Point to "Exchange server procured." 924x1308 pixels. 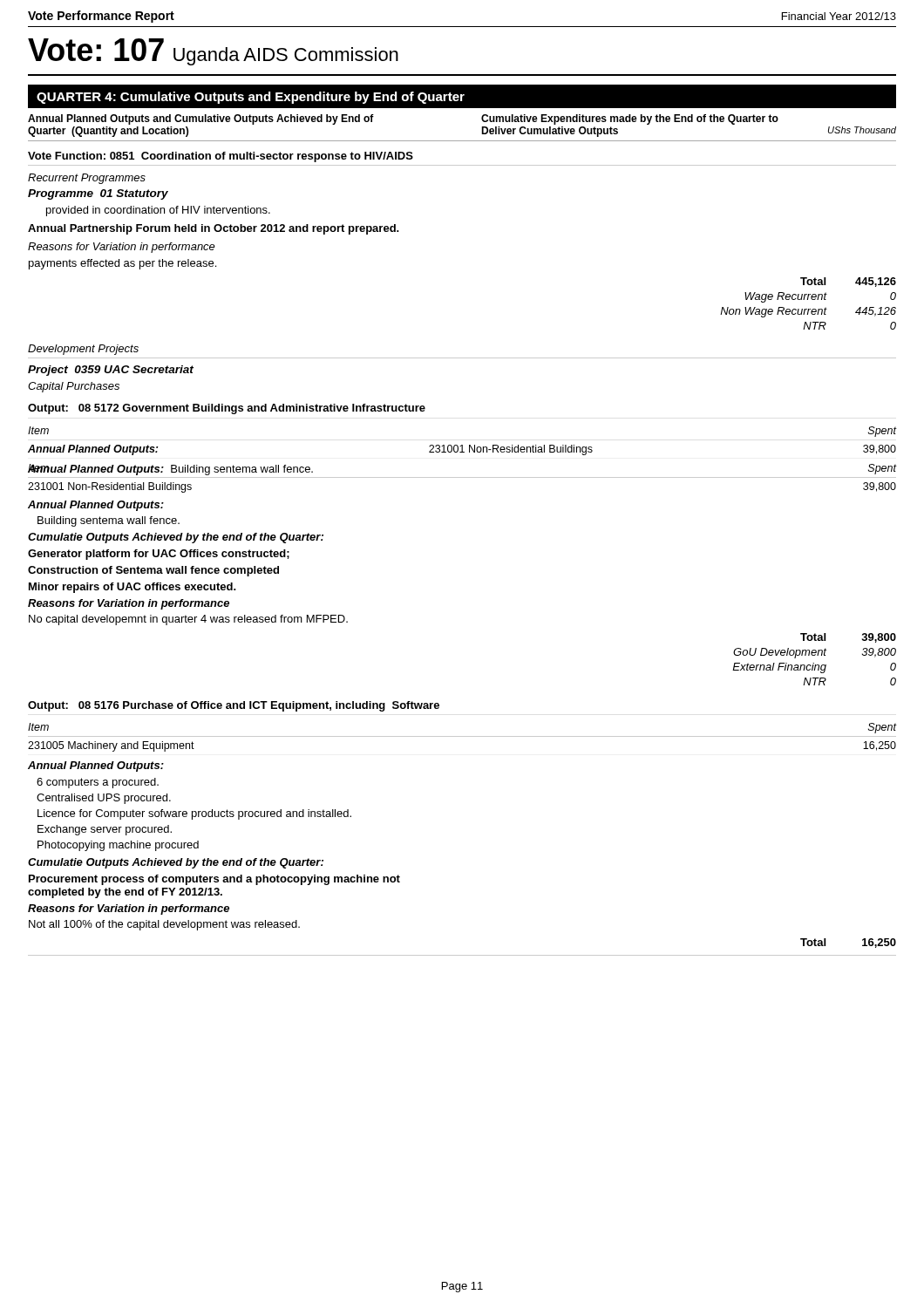point(105,829)
